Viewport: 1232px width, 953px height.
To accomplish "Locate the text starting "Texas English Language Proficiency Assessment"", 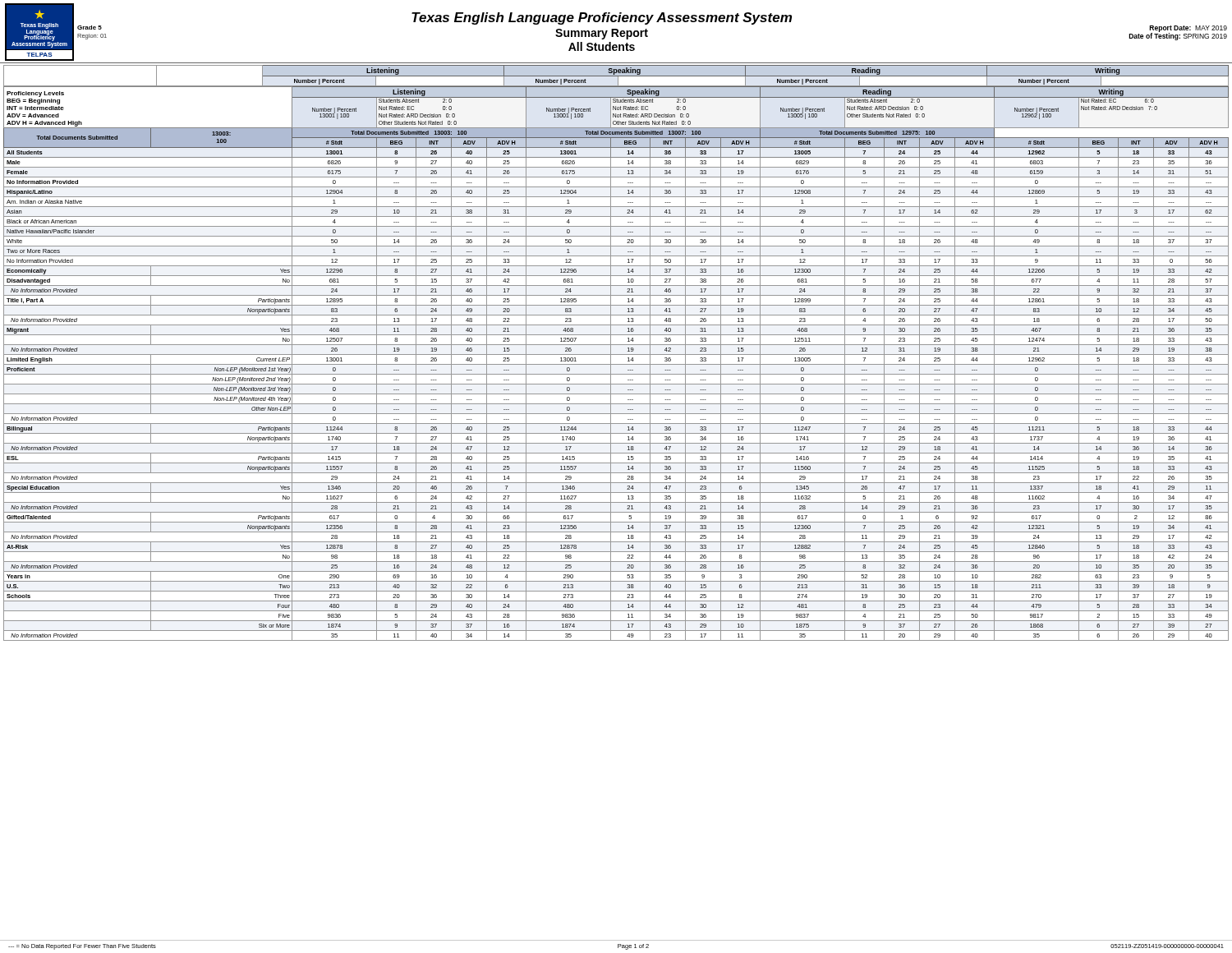I will pos(602,32).
